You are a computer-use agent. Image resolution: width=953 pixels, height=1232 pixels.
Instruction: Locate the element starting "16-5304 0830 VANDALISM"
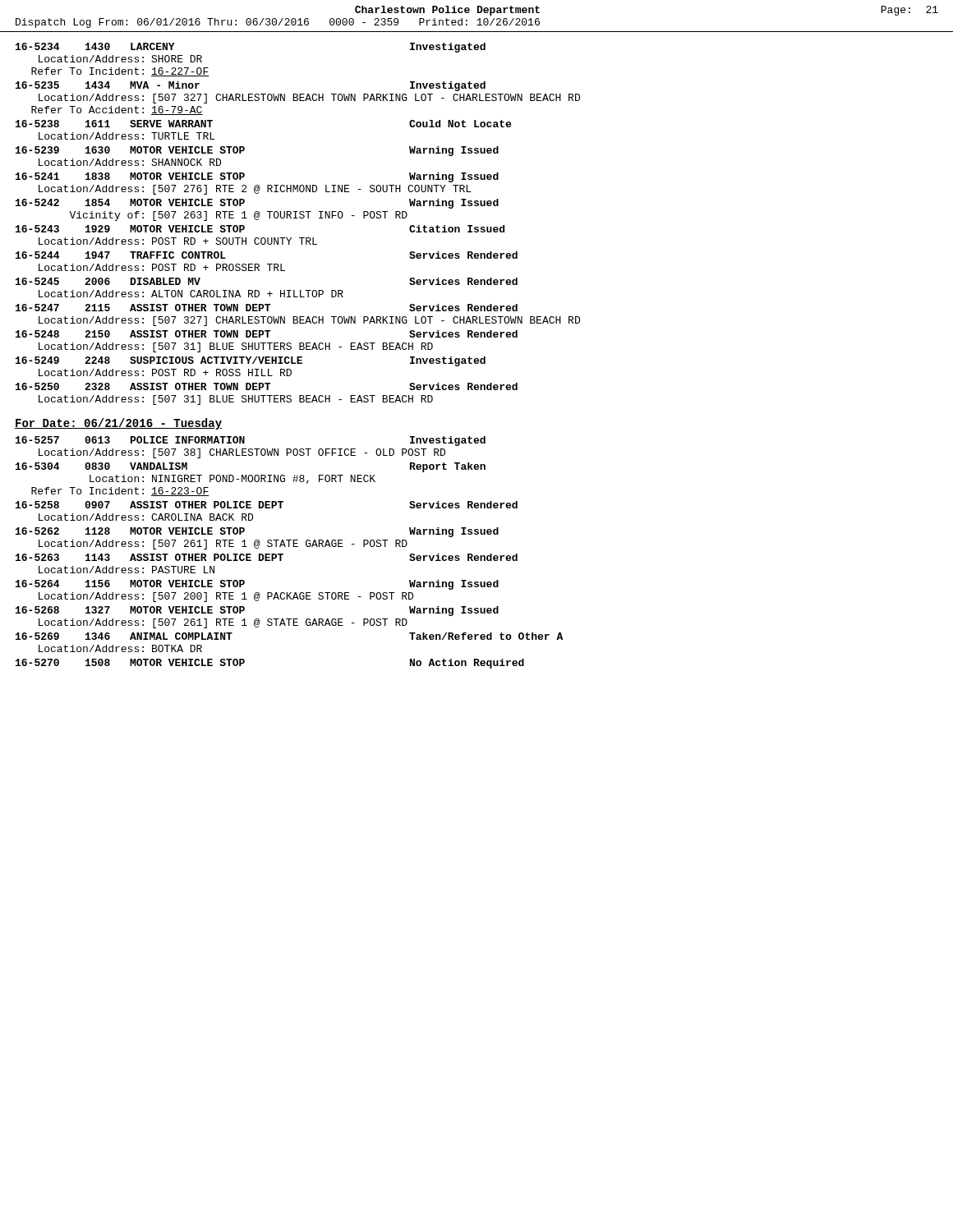point(476,479)
